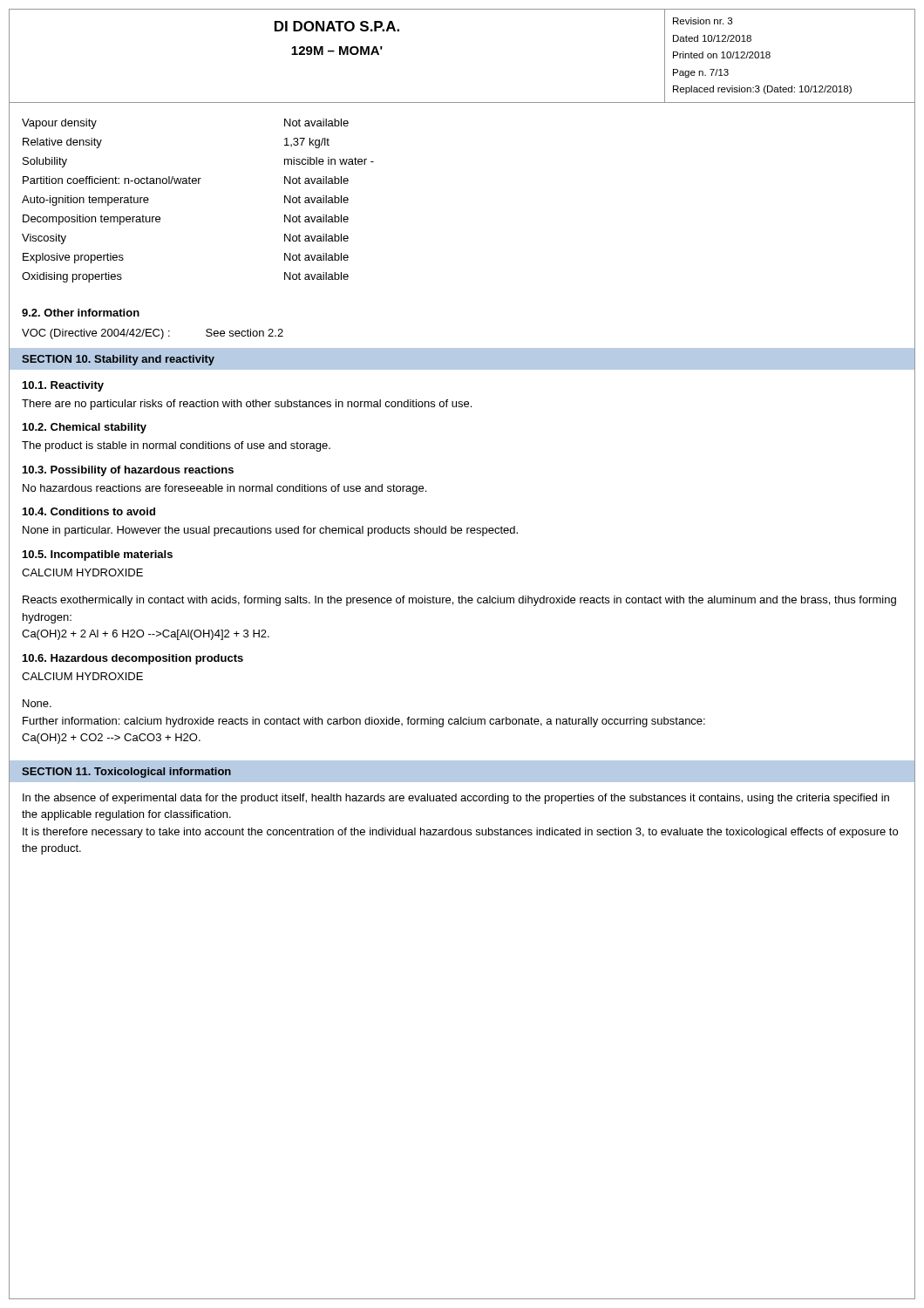This screenshot has width=924, height=1308.
Task: Click on the block starting "In the absence"
Action: (x=460, y=823)
